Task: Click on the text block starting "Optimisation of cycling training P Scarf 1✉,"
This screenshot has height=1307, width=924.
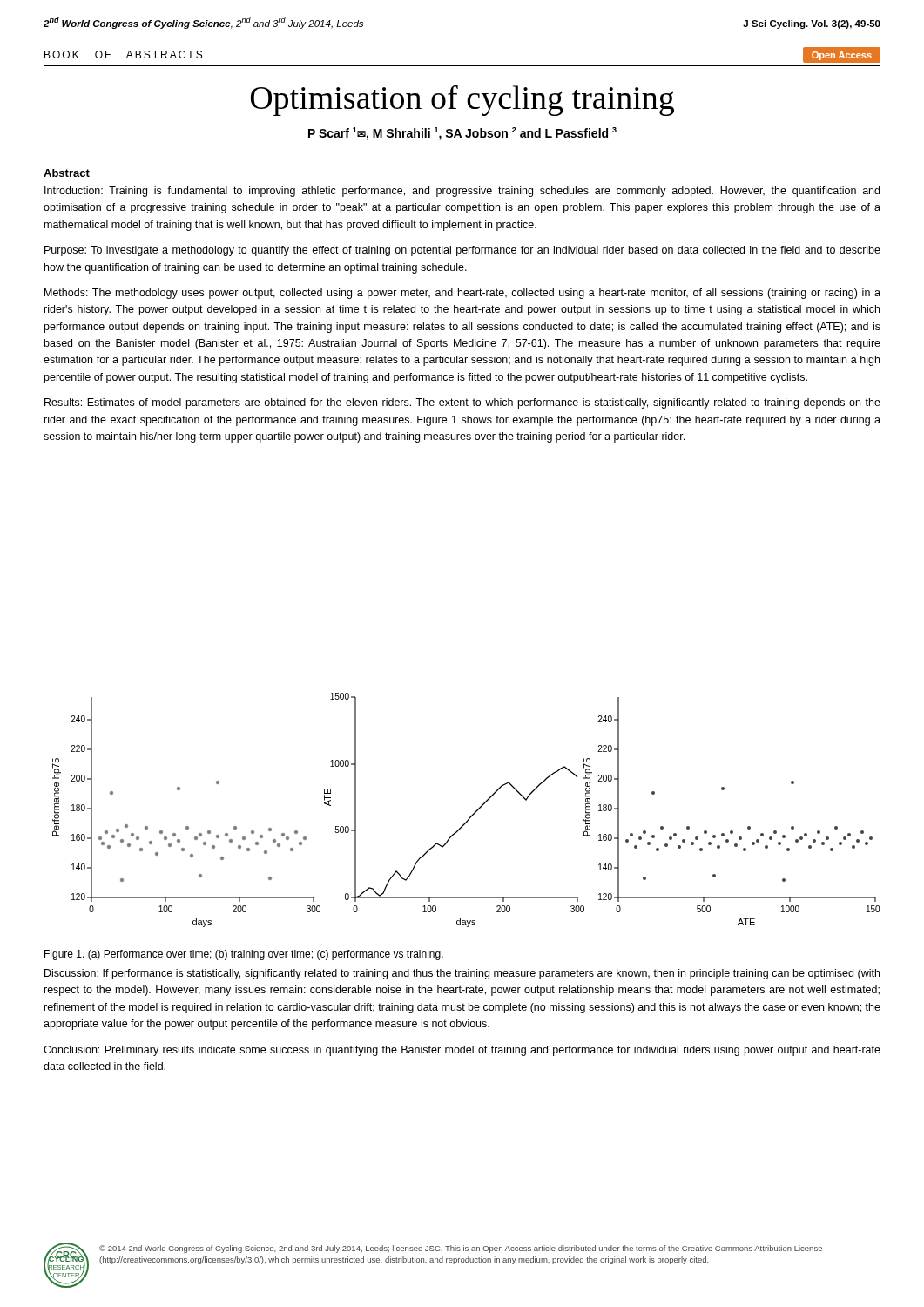Action: pos(462,105)
